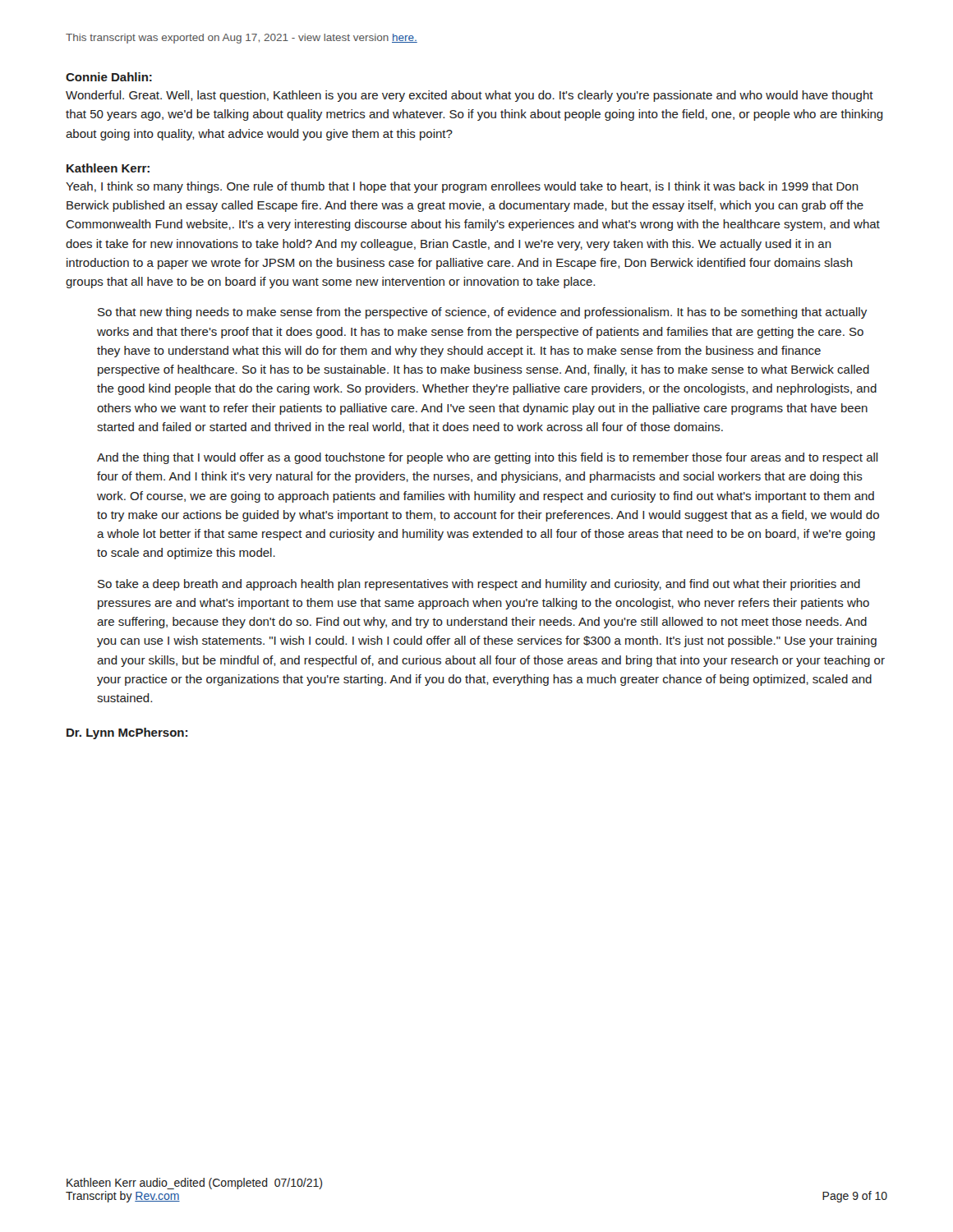The image size is (953, 1232).
Task: Point to the block beginning "And the thing"
Action: 488,505
